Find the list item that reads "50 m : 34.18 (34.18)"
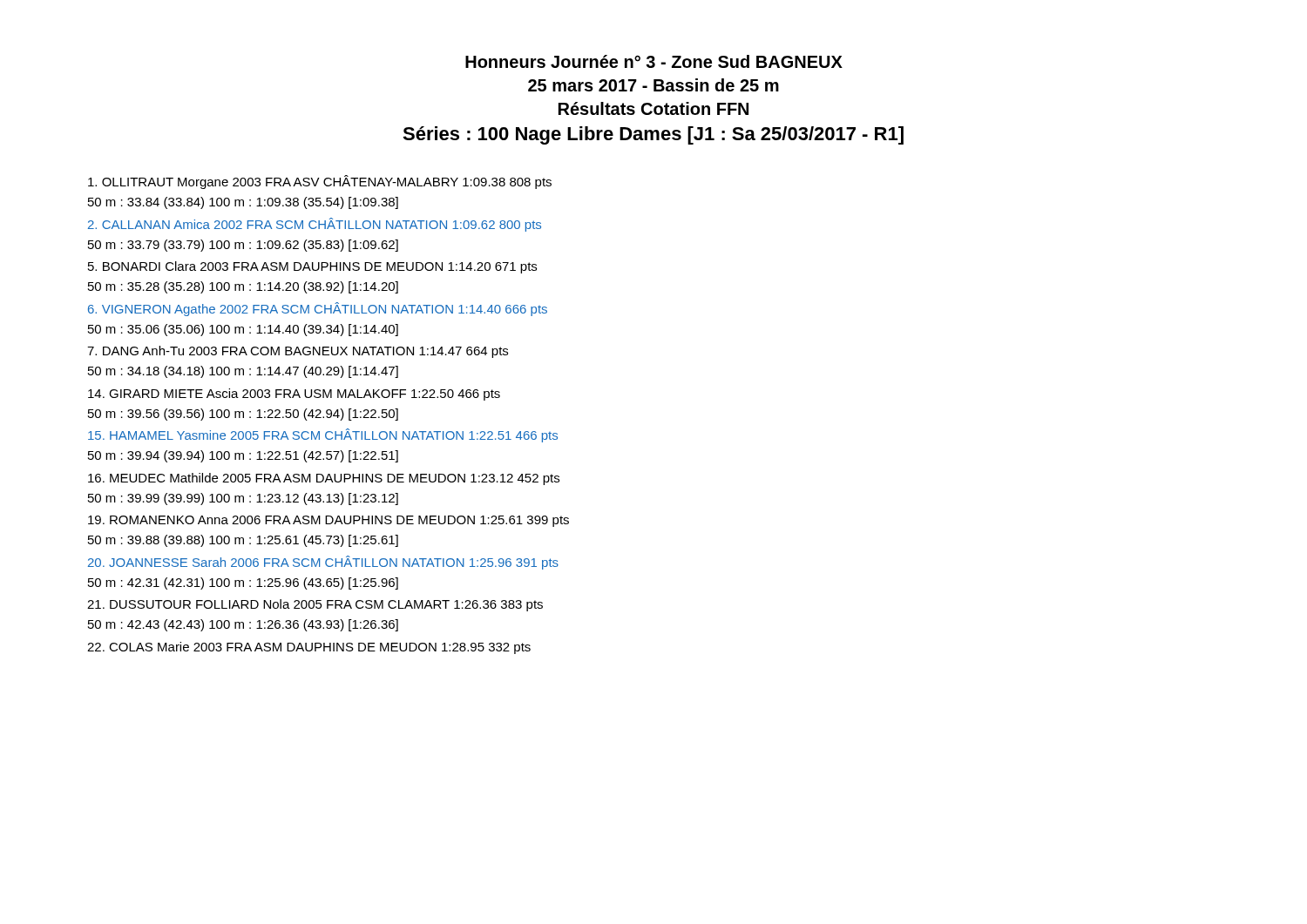The height and width of the screenshot is (924, 1307). 243,371
